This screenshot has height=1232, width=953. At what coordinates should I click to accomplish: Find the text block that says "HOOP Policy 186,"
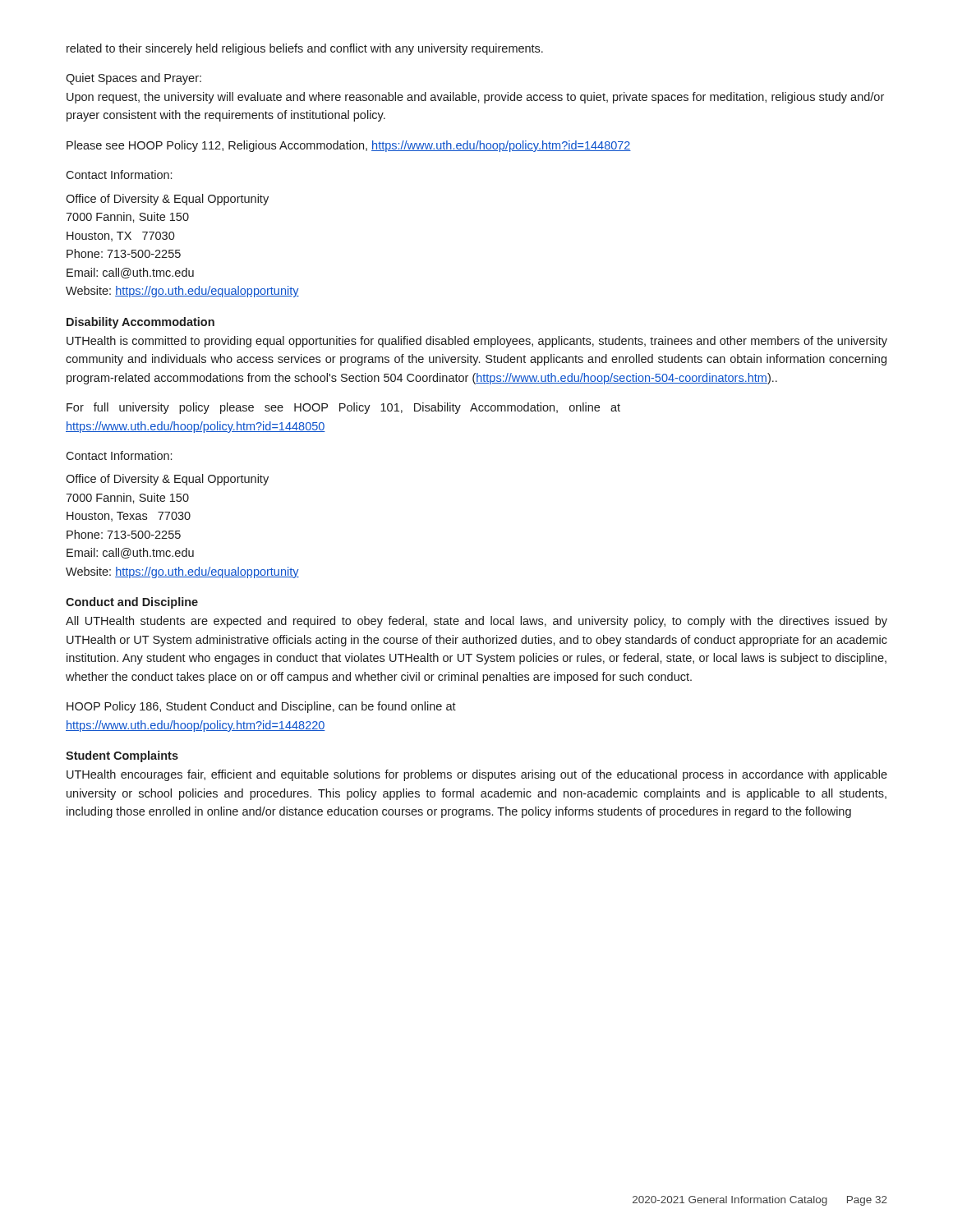pos(261,716)
